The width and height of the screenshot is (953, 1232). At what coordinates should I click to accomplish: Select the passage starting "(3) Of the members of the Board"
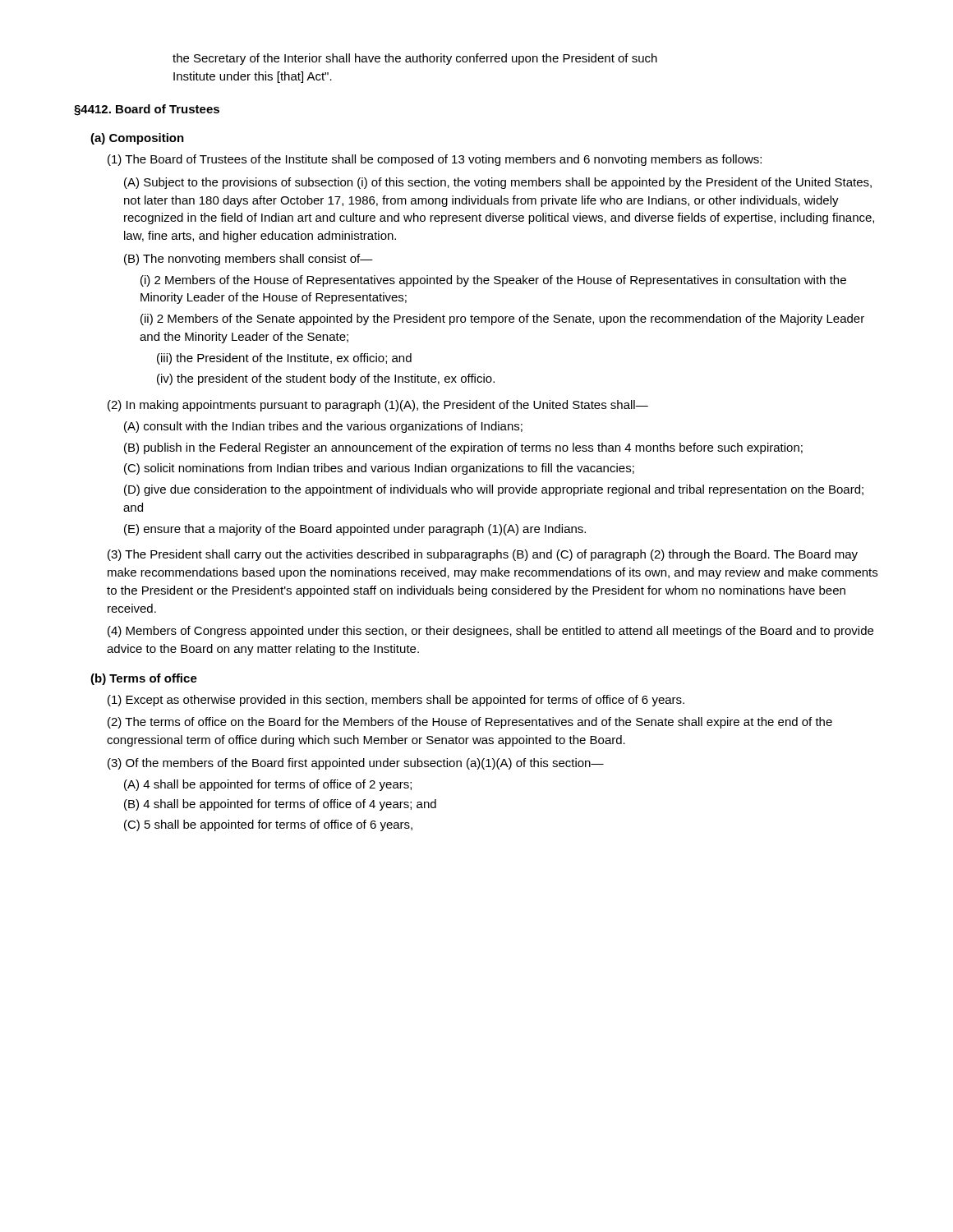355,762
